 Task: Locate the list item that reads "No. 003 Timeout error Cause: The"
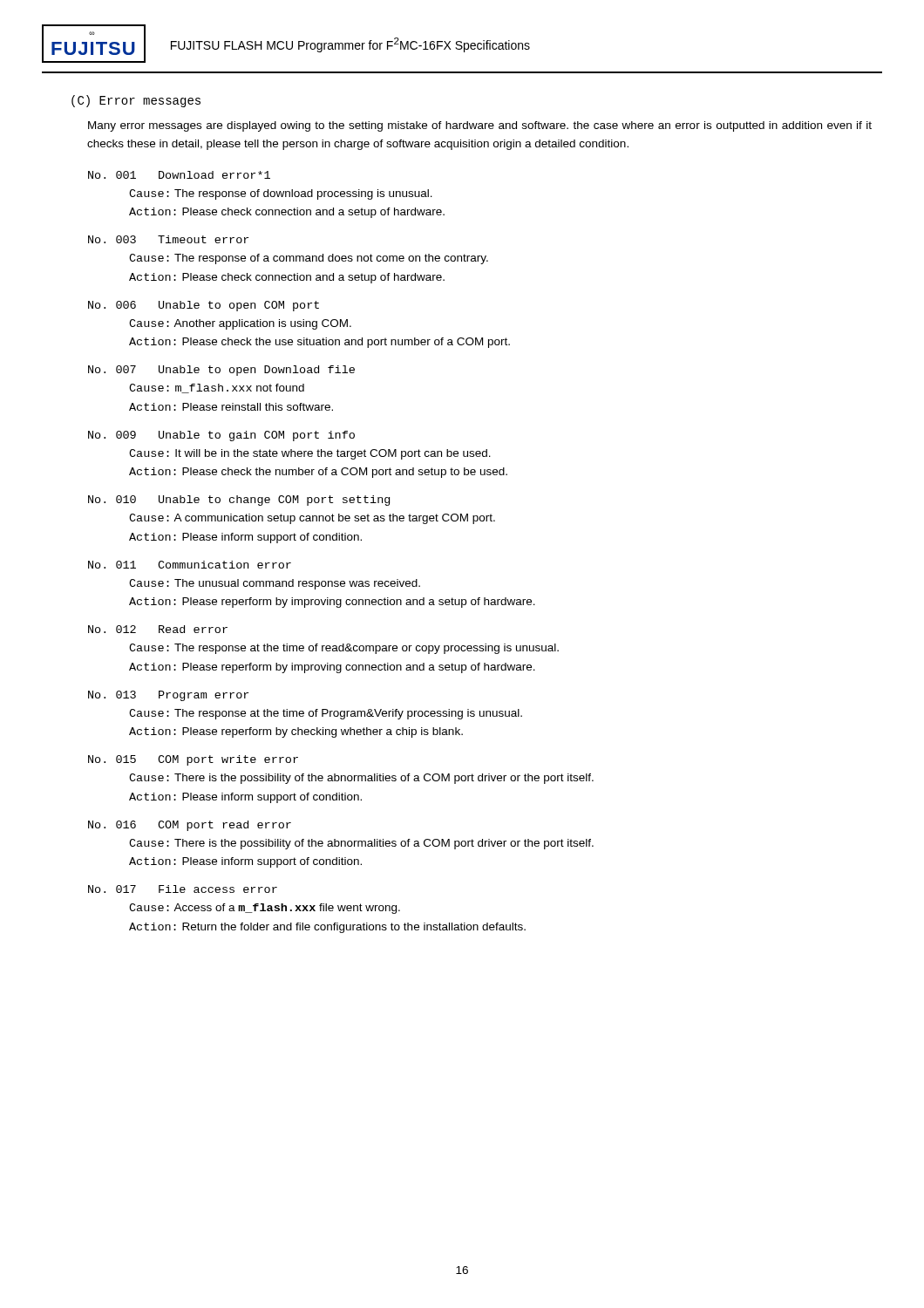pos(479,260)
